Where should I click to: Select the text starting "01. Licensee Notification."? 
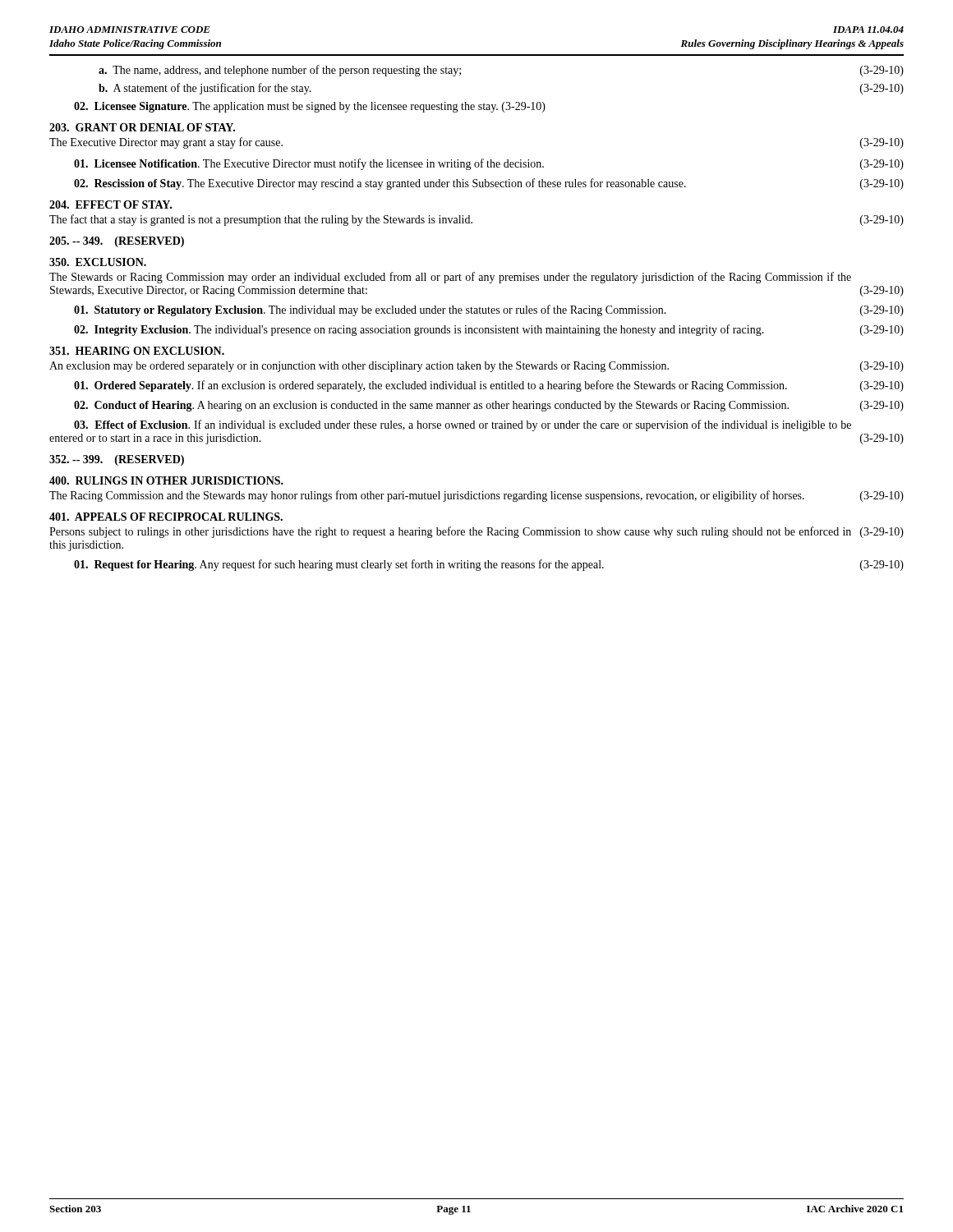(x=476, y=164)
